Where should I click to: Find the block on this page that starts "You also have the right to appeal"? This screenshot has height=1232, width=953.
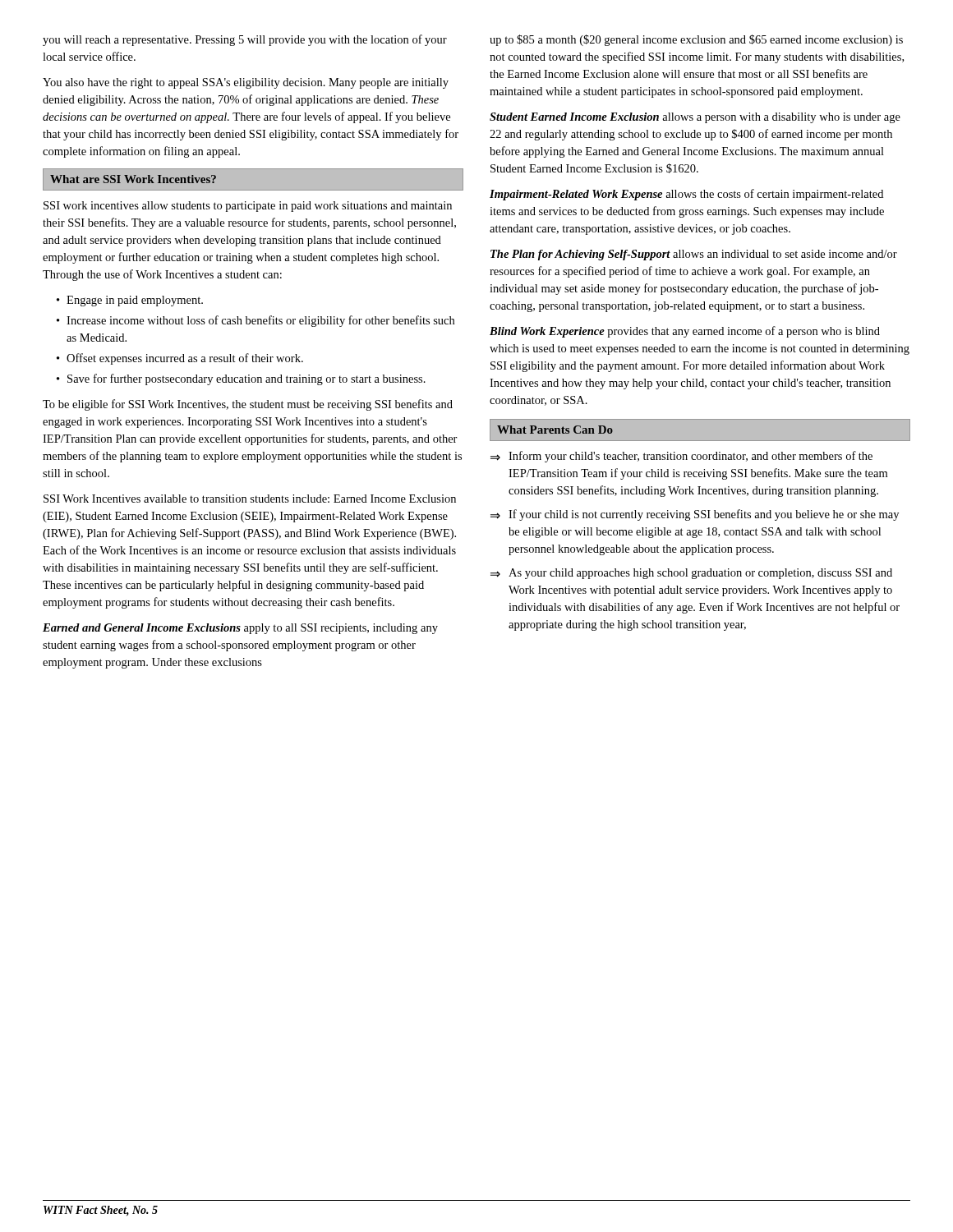[x=251, y=117]
